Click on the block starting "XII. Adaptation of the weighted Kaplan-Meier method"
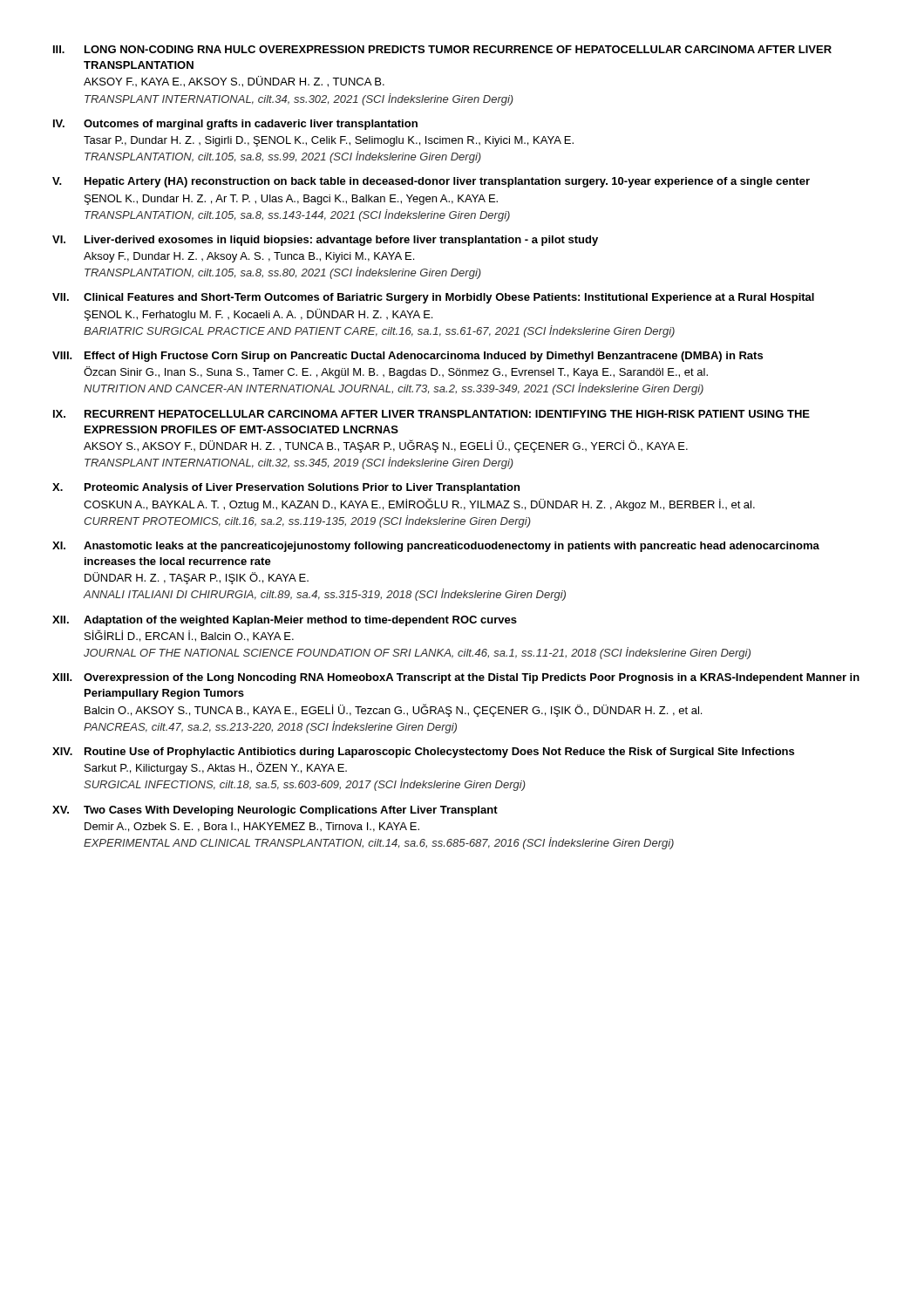This screenshot has width=924, height=1308. (x=285, y=621)
